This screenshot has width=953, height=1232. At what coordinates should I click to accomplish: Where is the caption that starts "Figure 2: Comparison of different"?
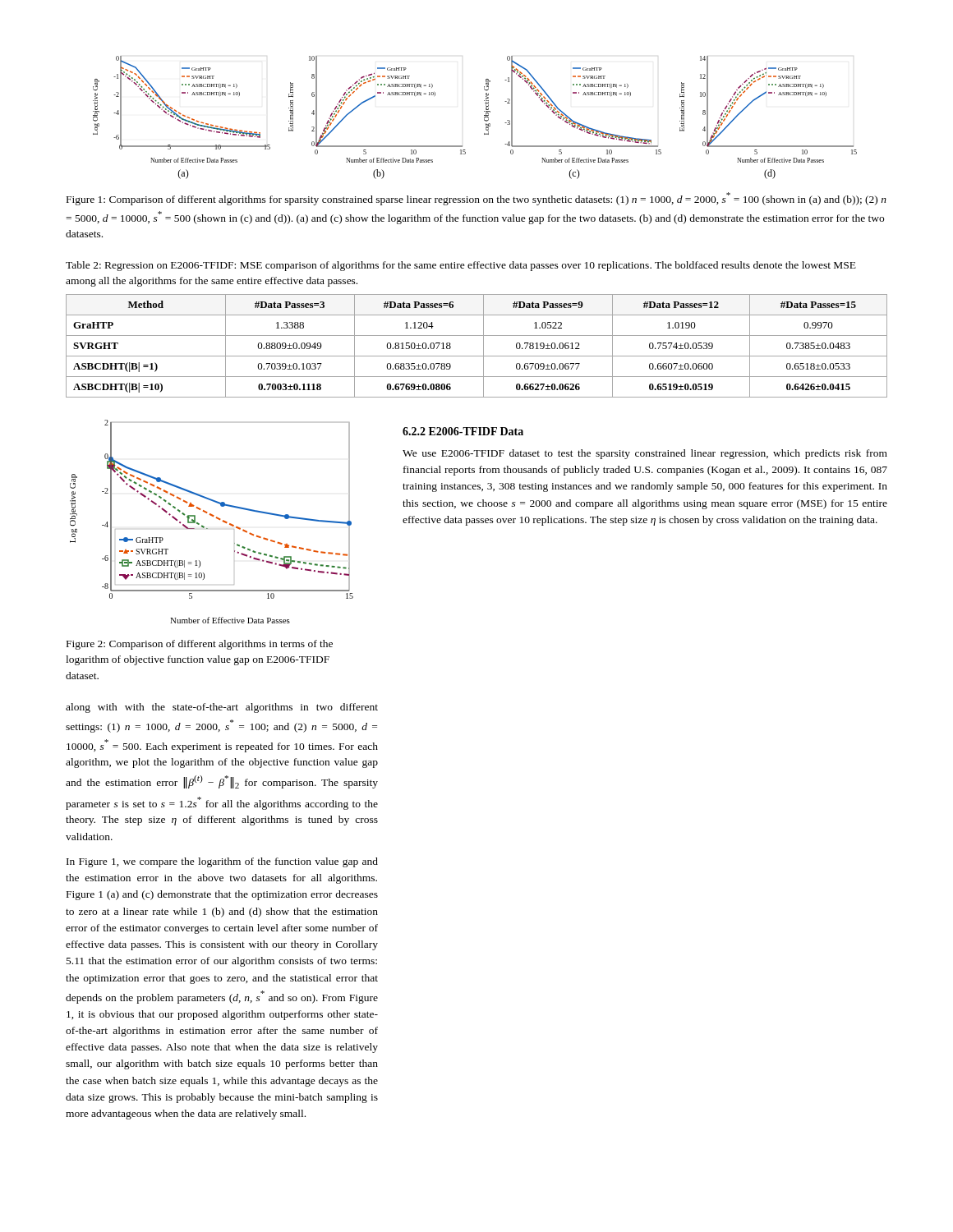199,659
